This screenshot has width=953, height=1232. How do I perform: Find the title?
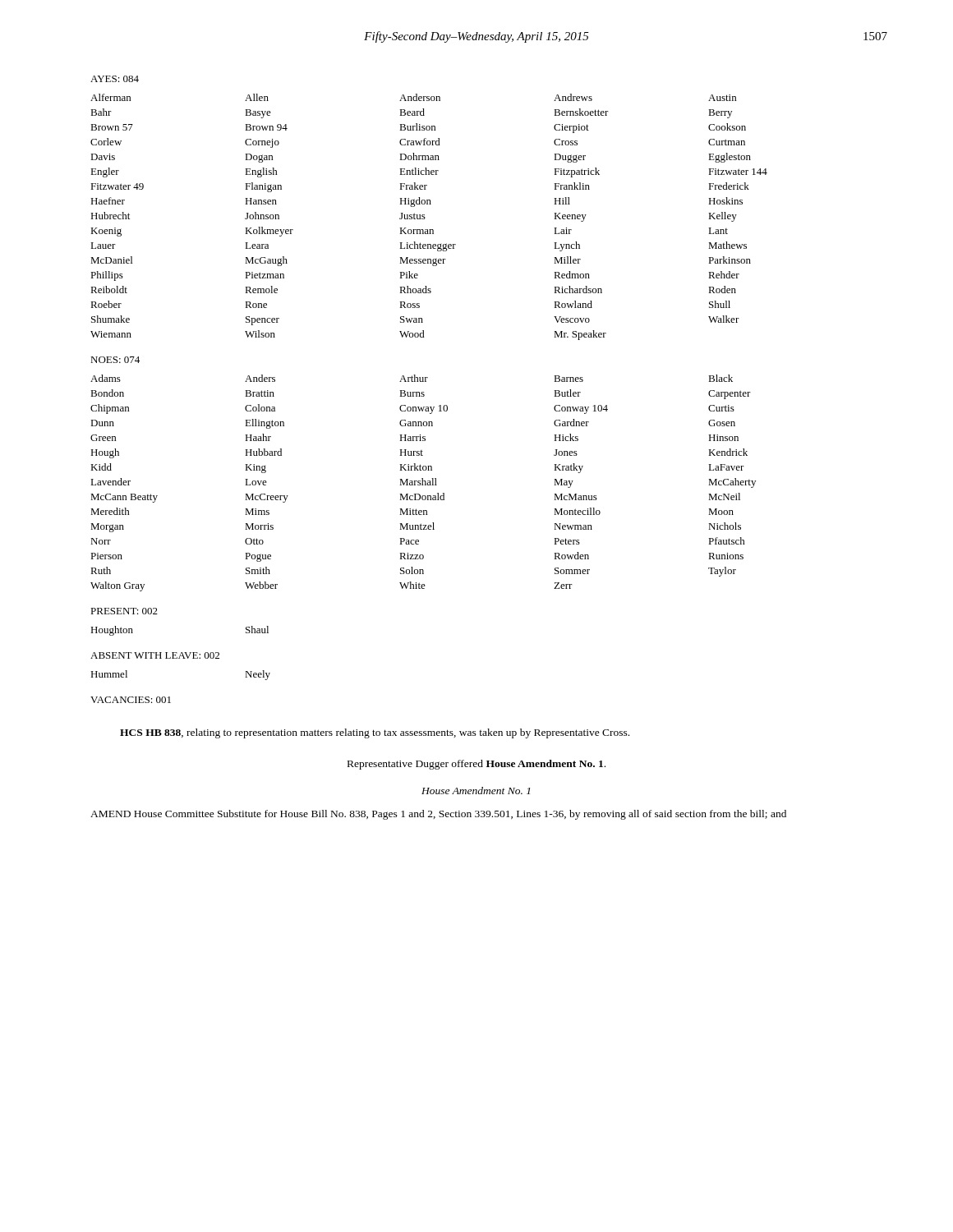(476, 790)
